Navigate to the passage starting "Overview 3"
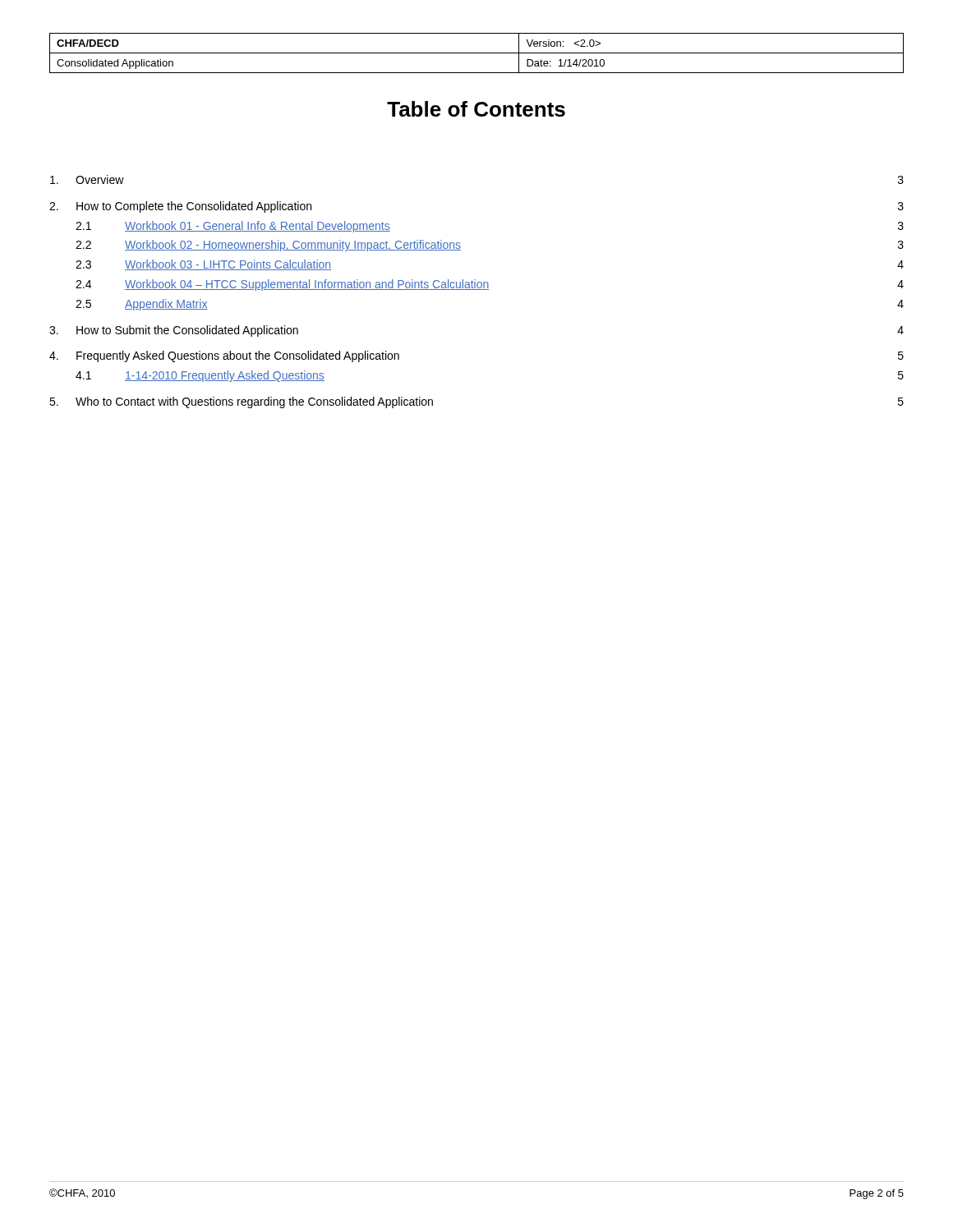Screen dimensions: 1232x953 pyautogui.click(x=101, y=179)
